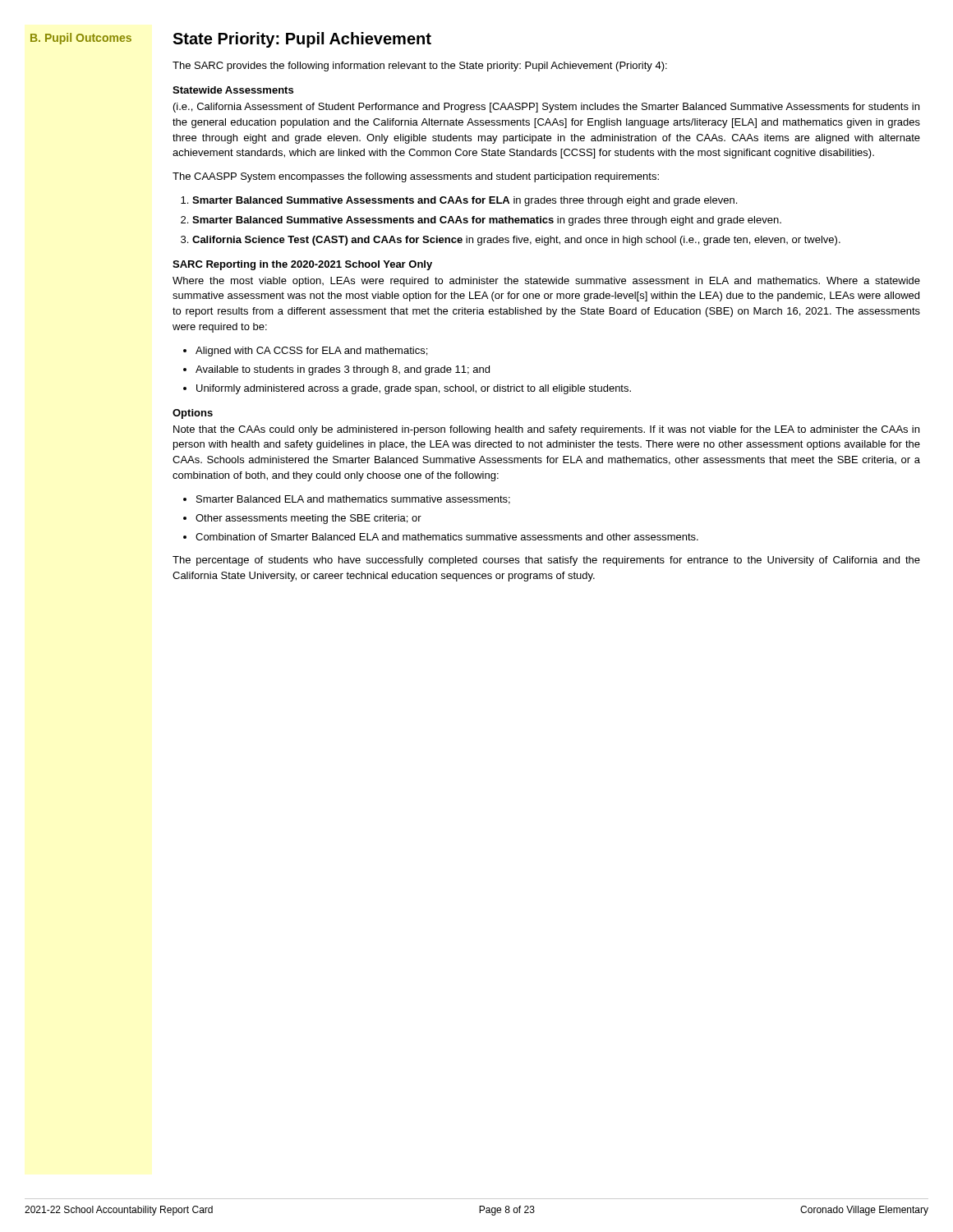Find the passage starting "The percentage of students"
The width and height of the screenshot is (953, 1232).
(x=546, y=568)
